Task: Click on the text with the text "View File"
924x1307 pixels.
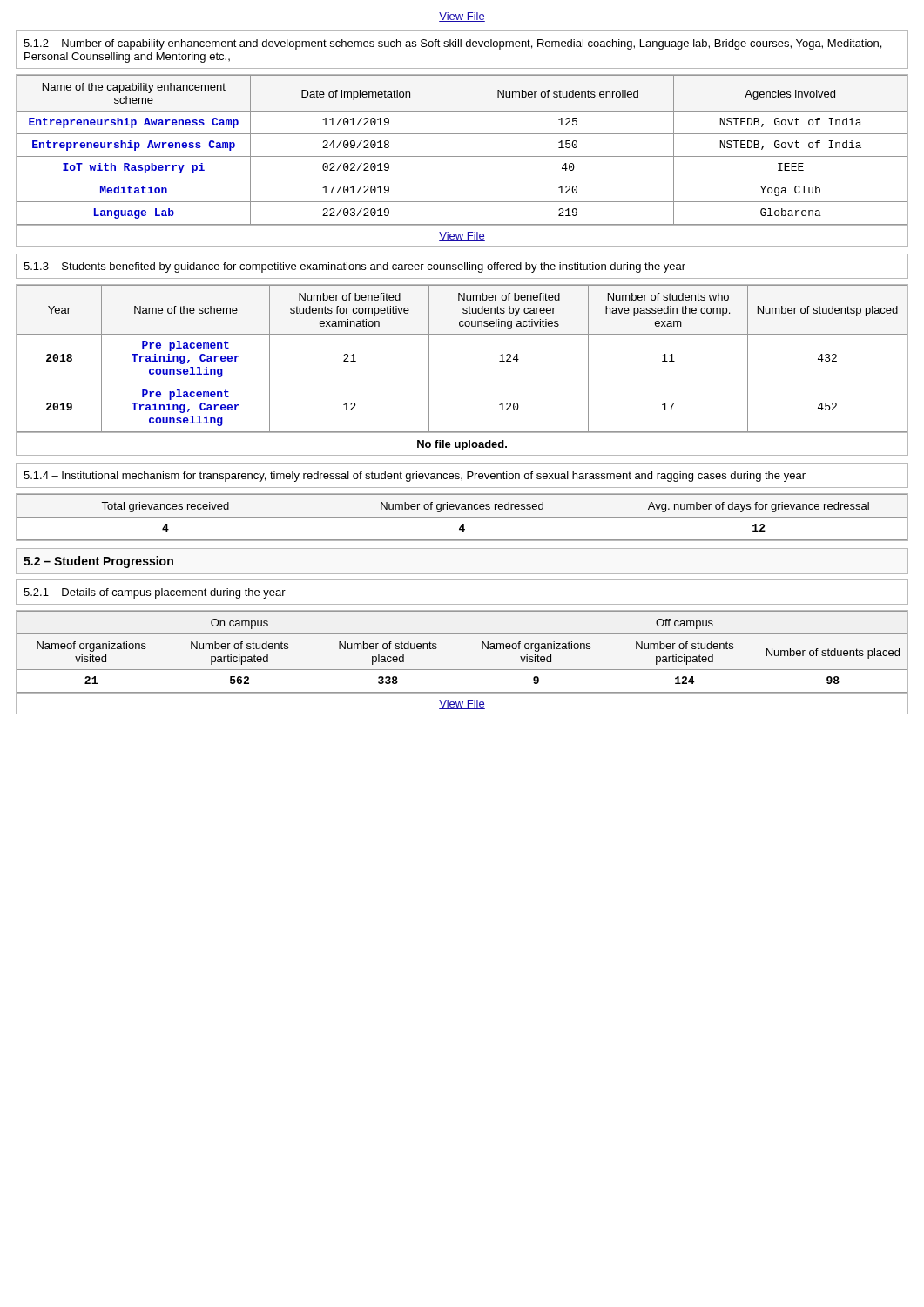Action: pyautogui.click(x=462, y=16)
